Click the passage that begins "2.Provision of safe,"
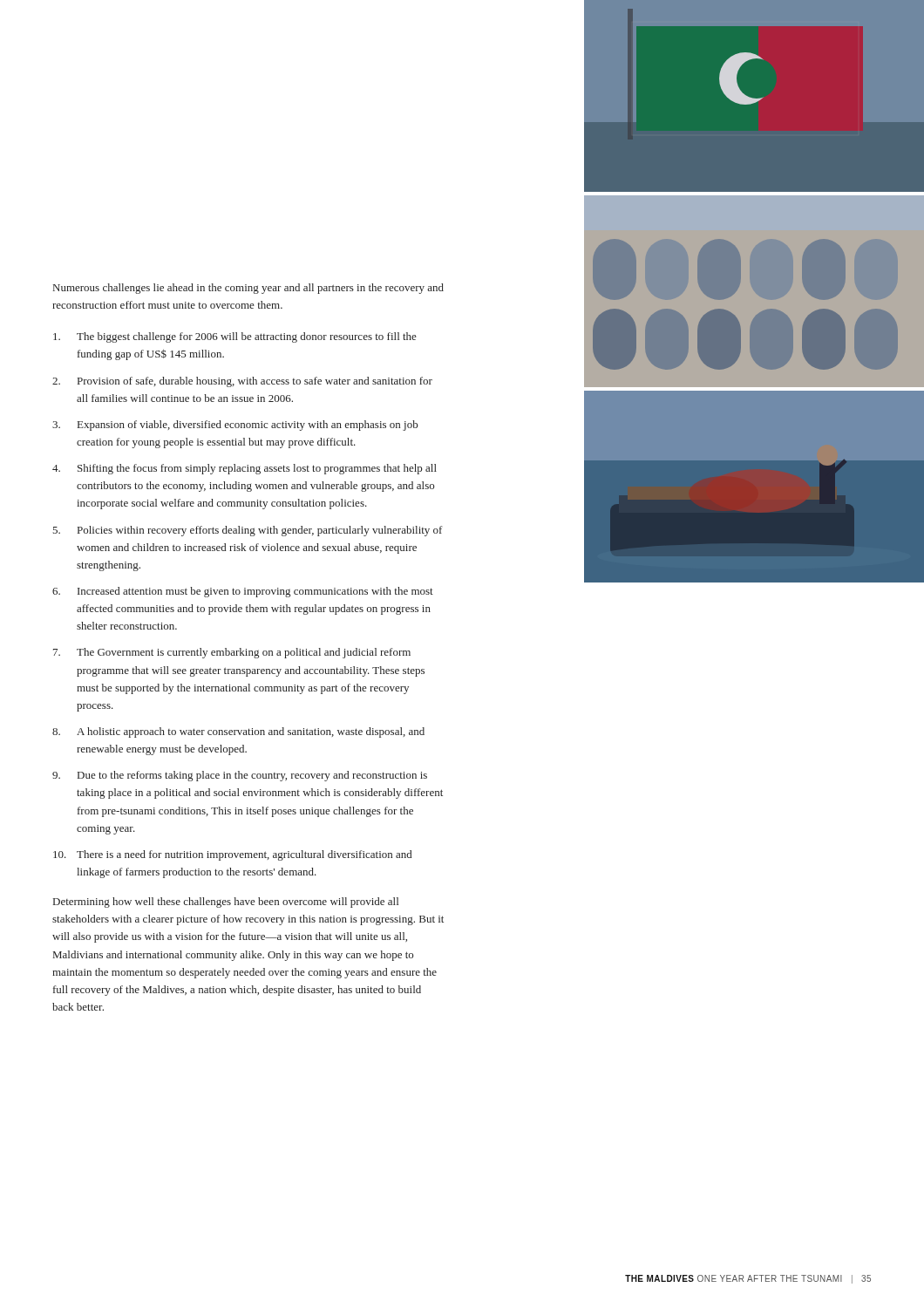The image size is (924, 1308). 248,390
